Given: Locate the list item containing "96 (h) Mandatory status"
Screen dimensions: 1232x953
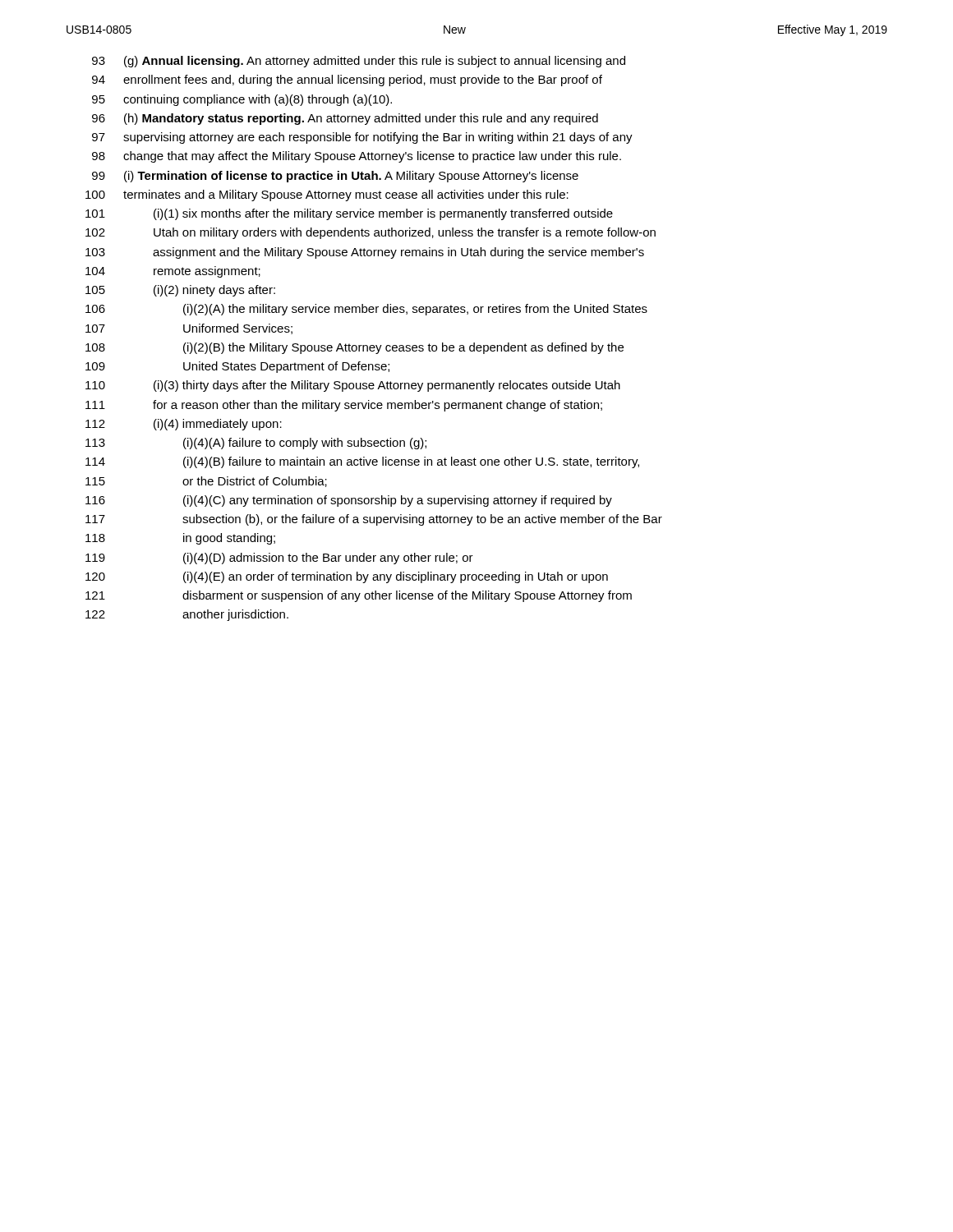Looking at the screenshot, I should (x=476, y=118).
